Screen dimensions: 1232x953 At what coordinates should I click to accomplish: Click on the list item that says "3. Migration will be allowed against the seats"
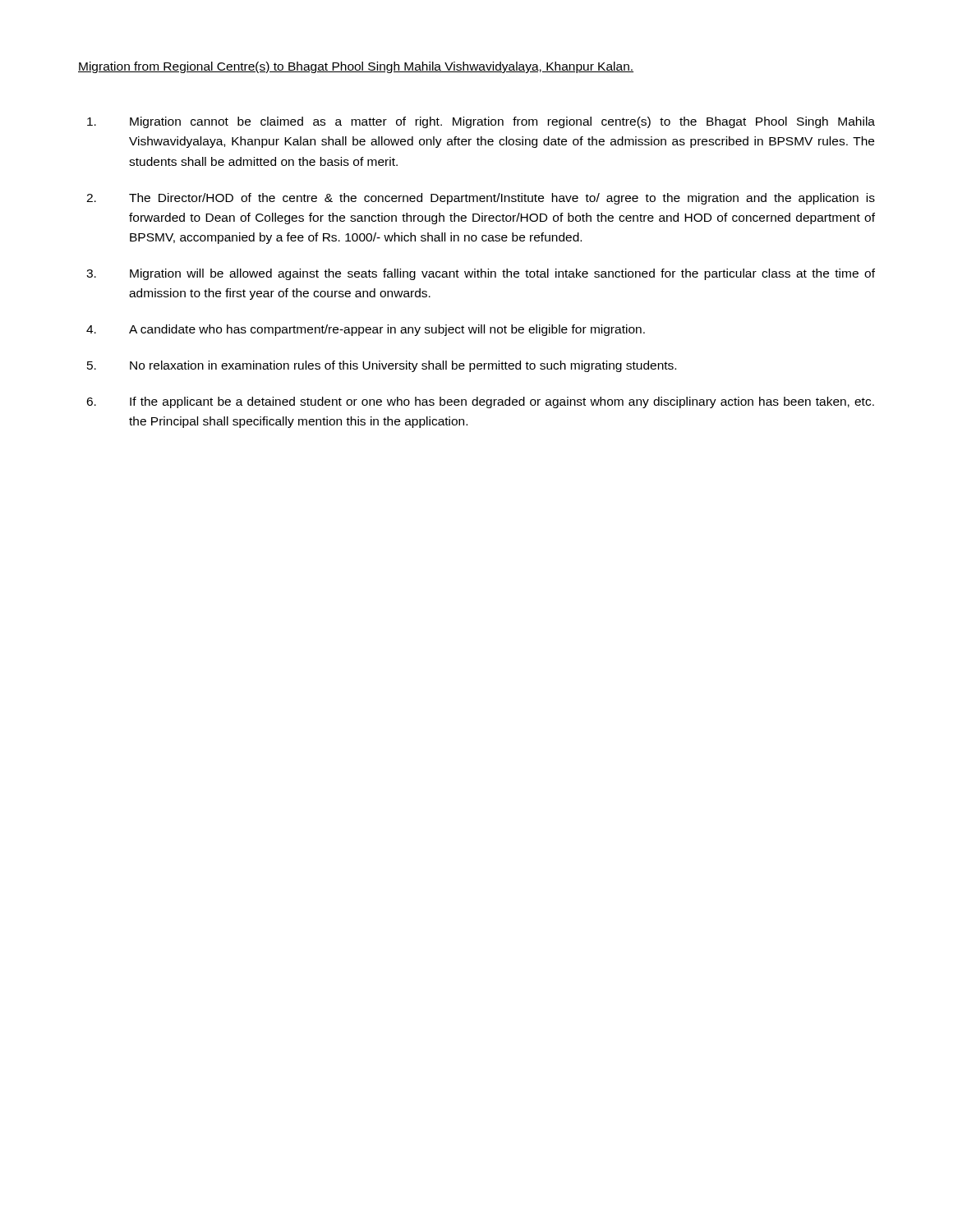[476, 283]
